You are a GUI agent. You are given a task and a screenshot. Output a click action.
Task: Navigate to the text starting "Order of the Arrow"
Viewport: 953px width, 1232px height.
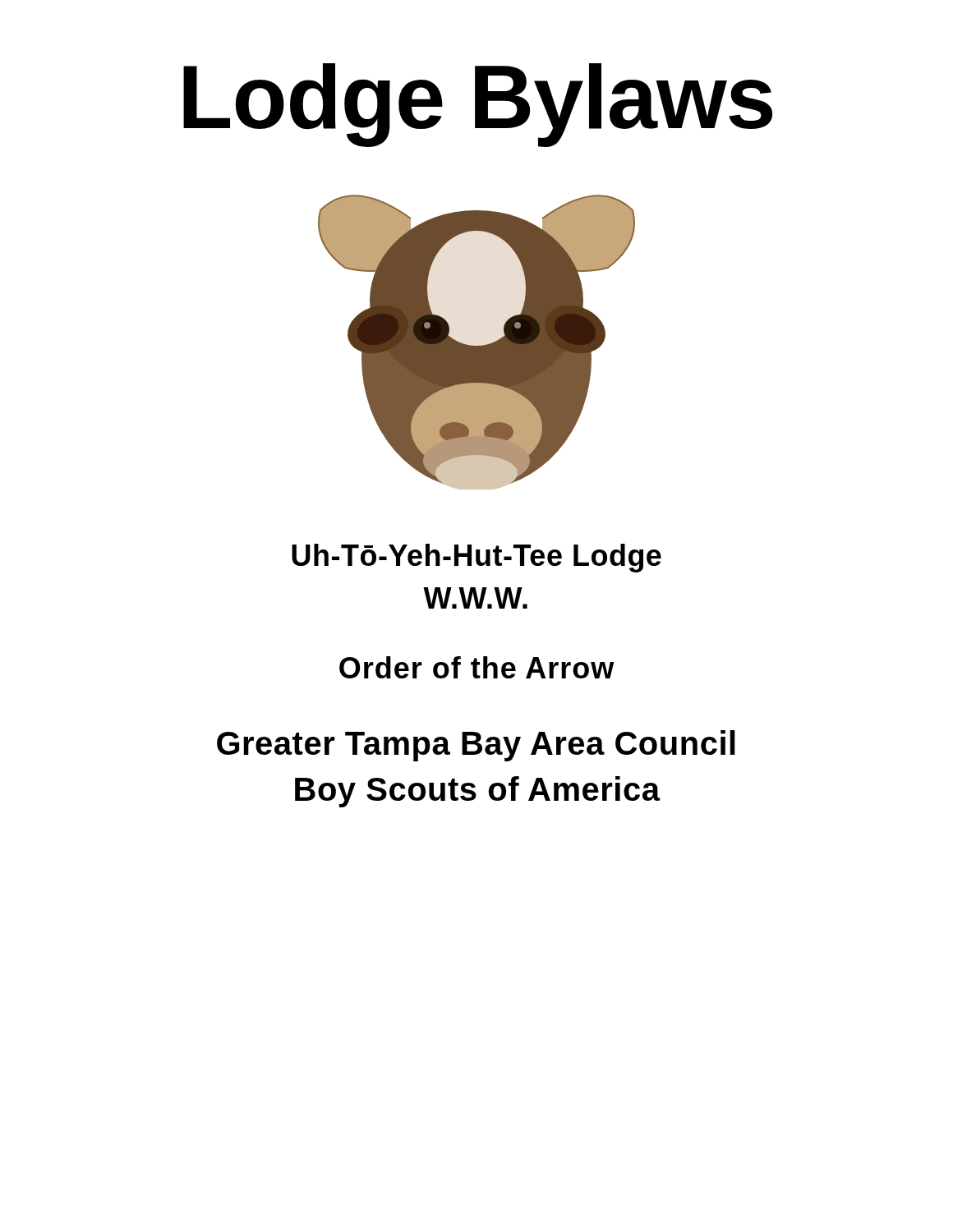tap(476, 668)
